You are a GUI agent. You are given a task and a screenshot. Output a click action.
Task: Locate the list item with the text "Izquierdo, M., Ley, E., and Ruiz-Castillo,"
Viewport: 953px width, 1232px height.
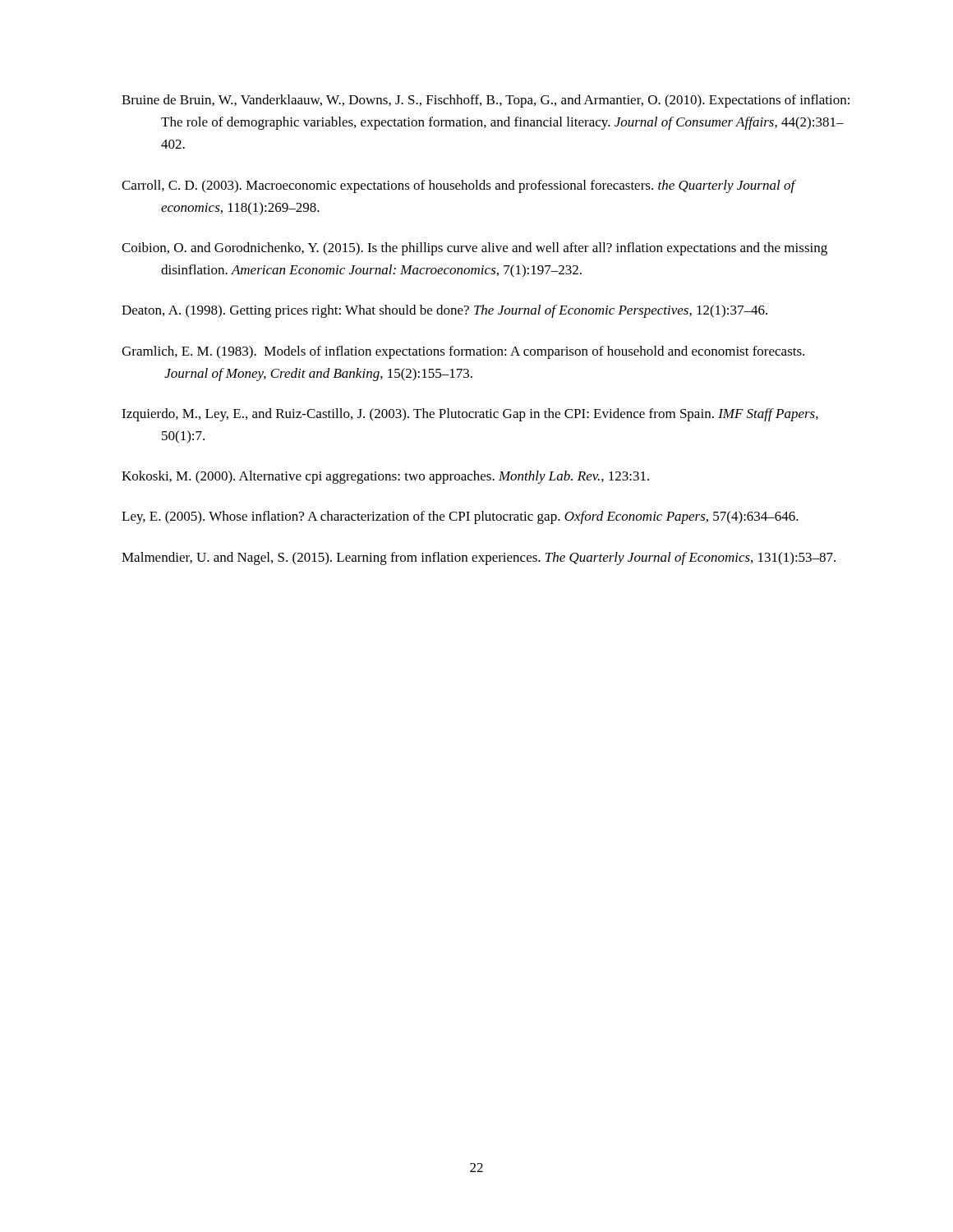pyautogui.click(x=470, y=425)
